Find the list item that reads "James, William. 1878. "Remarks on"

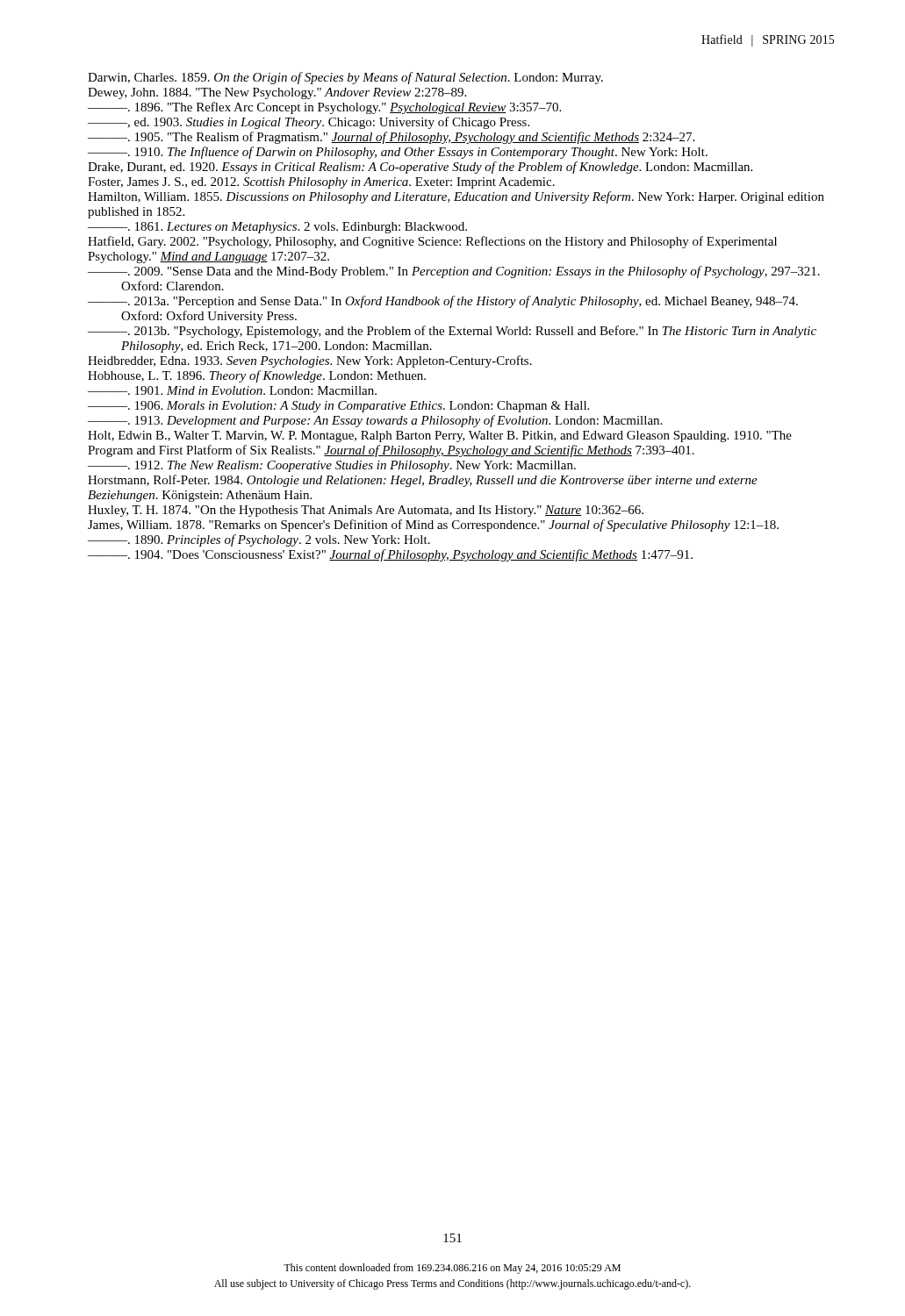(x=434, y=525)
